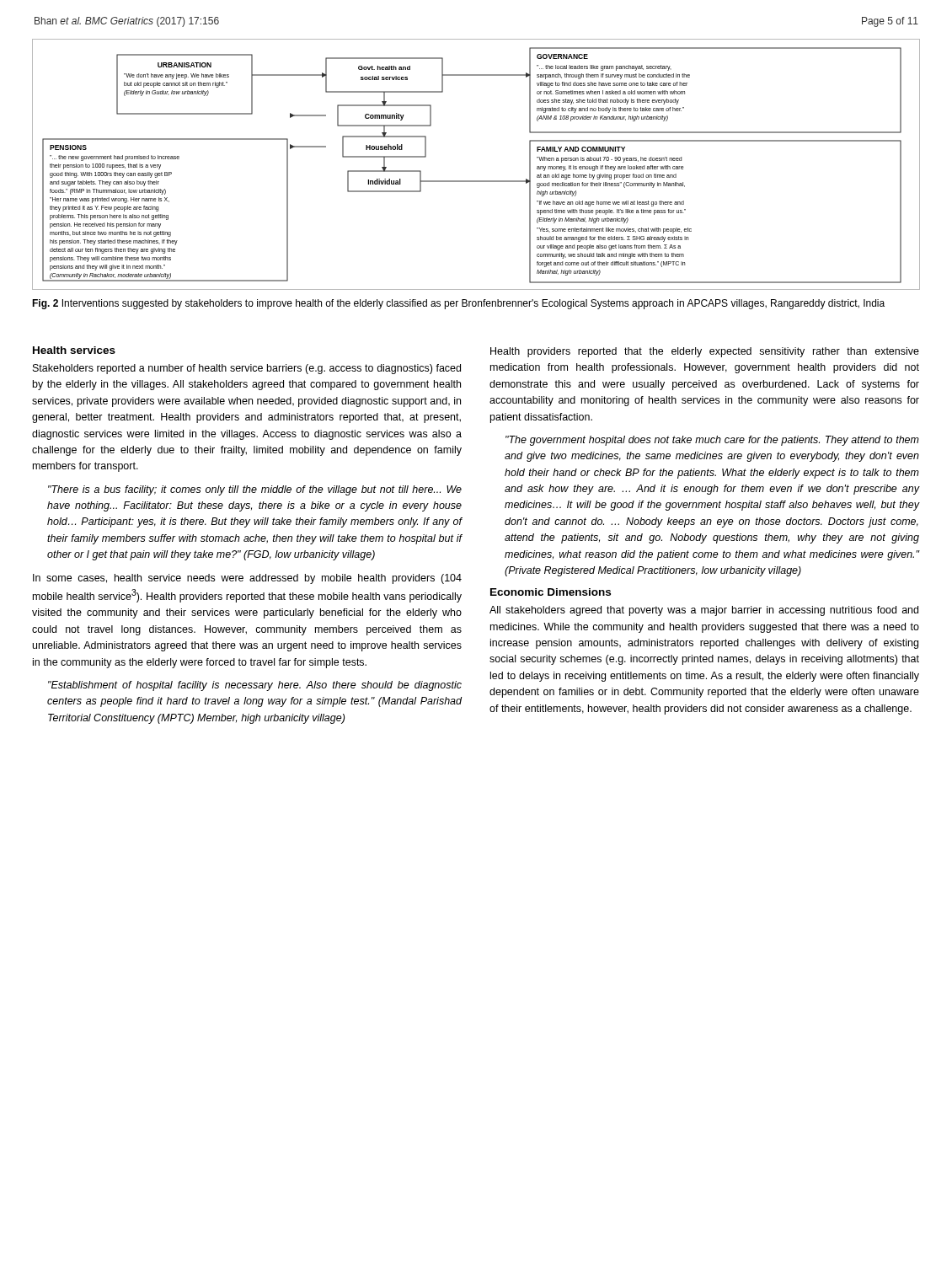Click on the section header that says "Economic Dimensions"
Screen dimensions: 1264x952
550,592
